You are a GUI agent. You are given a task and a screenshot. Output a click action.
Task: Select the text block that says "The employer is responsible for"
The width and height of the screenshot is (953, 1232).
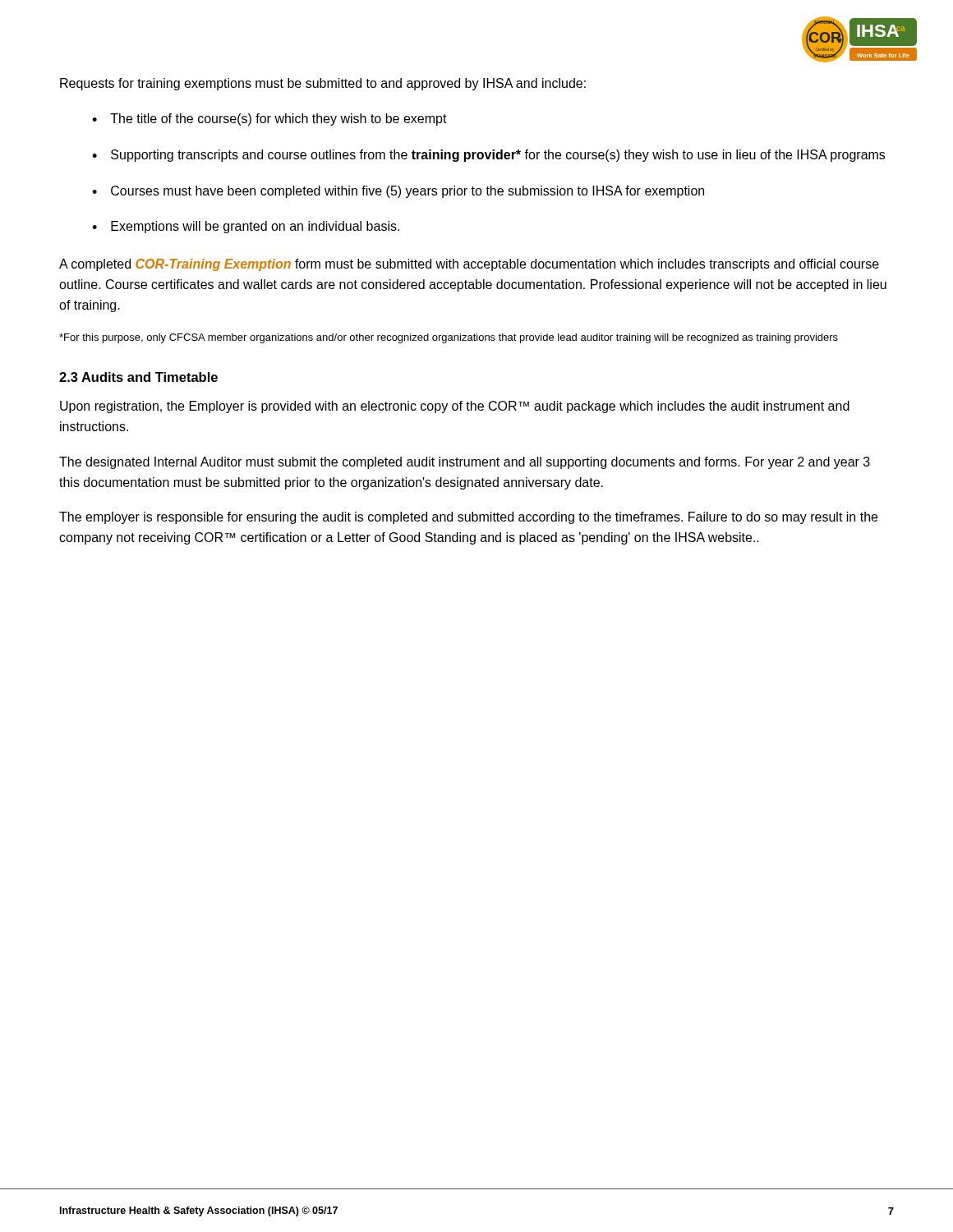click(x=469, y=528)
